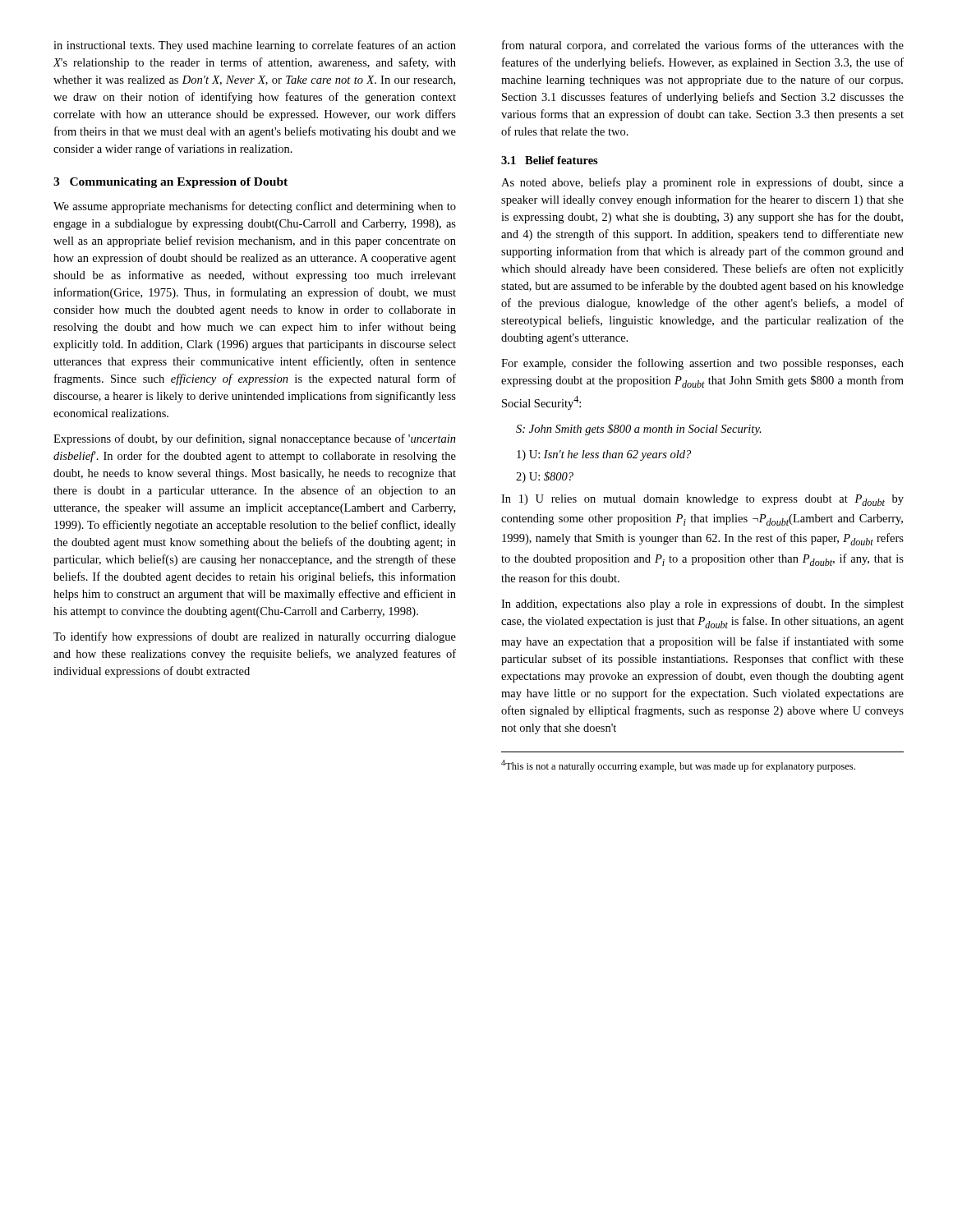Click on the region starting "Expressions of doubt,"
The height and width of the screenshot is (1232, 953).
tap(255, 525)
